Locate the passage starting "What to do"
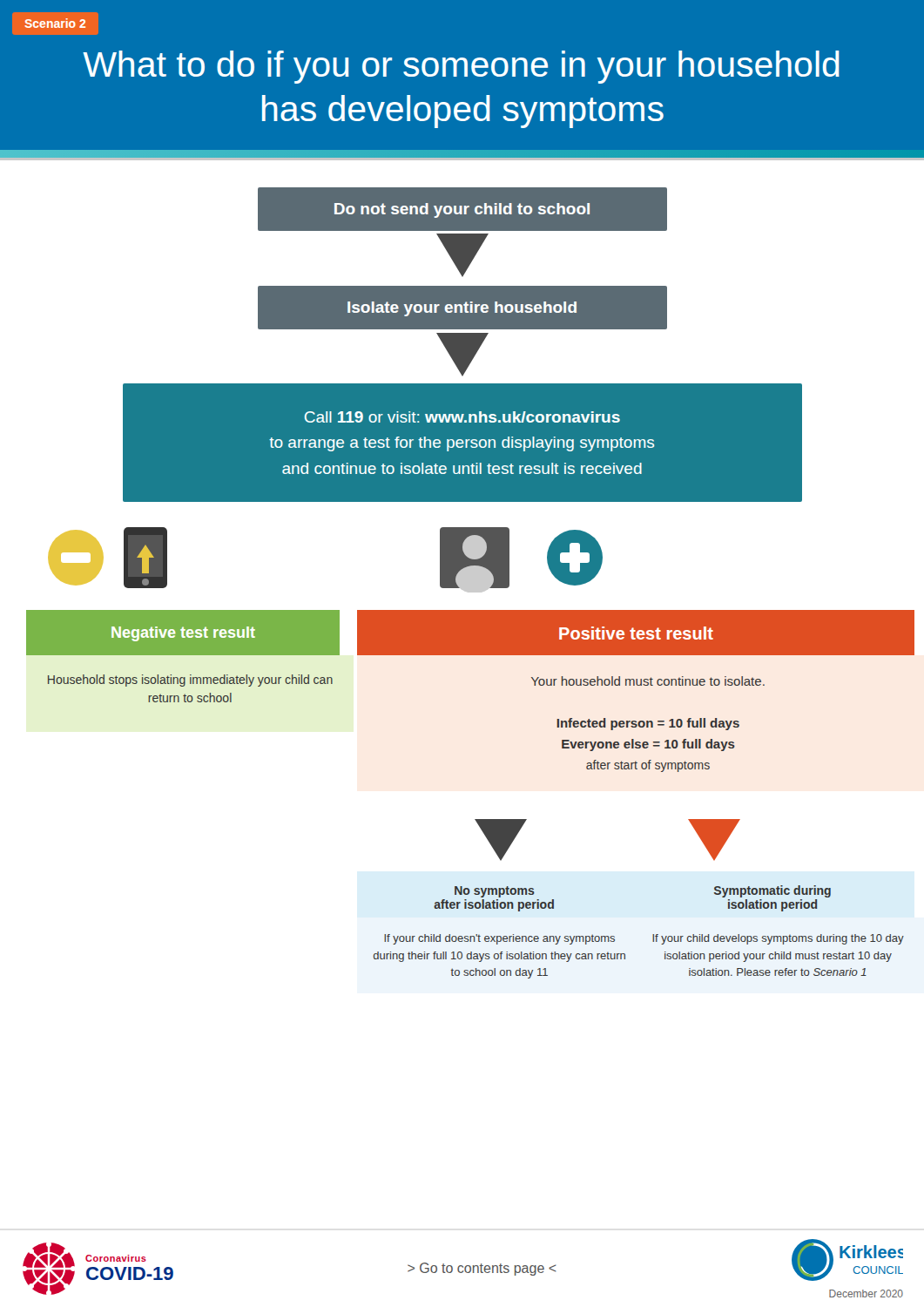924x1307 pixels. click(x=462, y=87)
